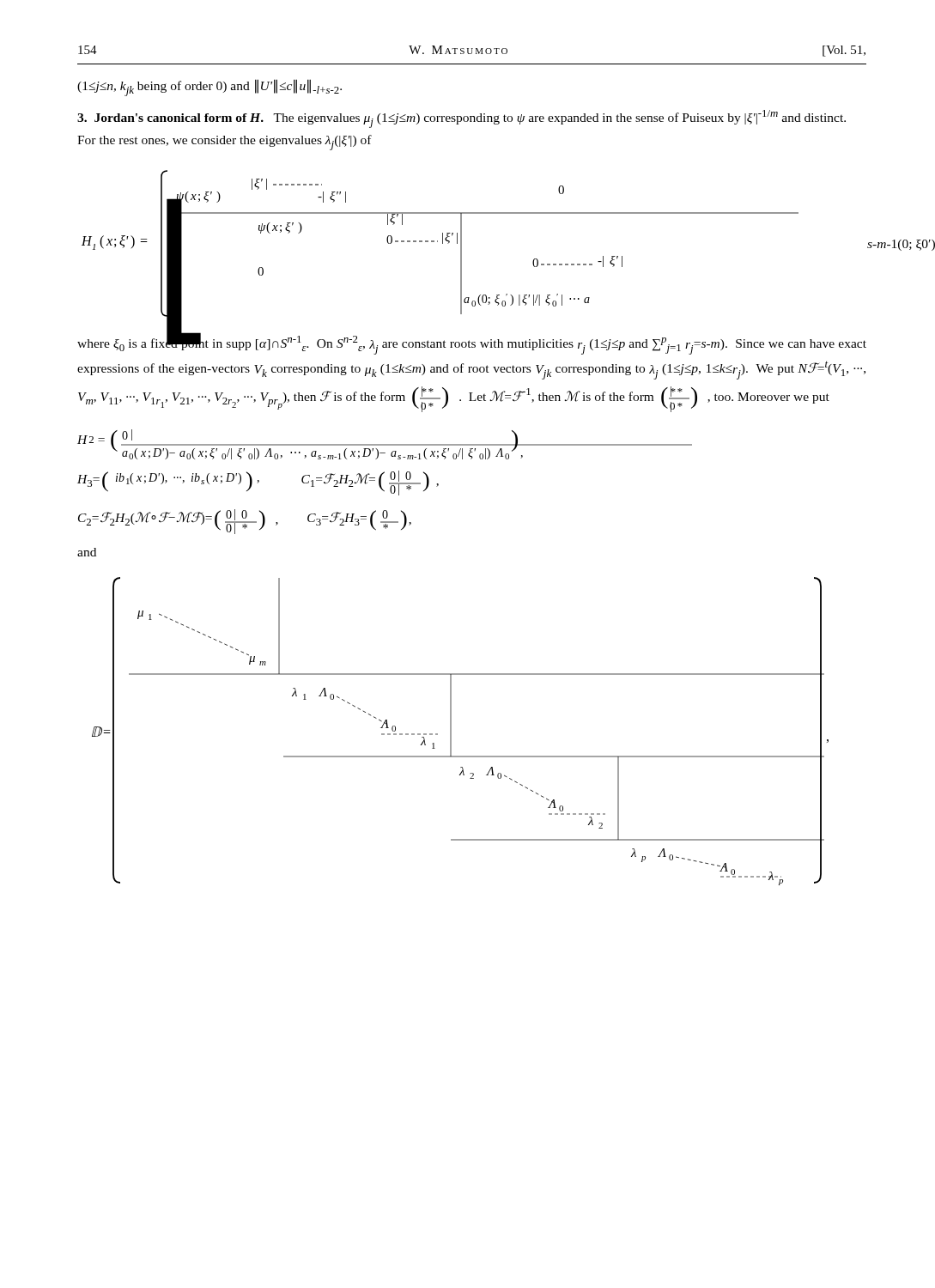Find the text starting "The eigenvalues μj (1≤j≤m) corresponding to"

tap(464, 128)
